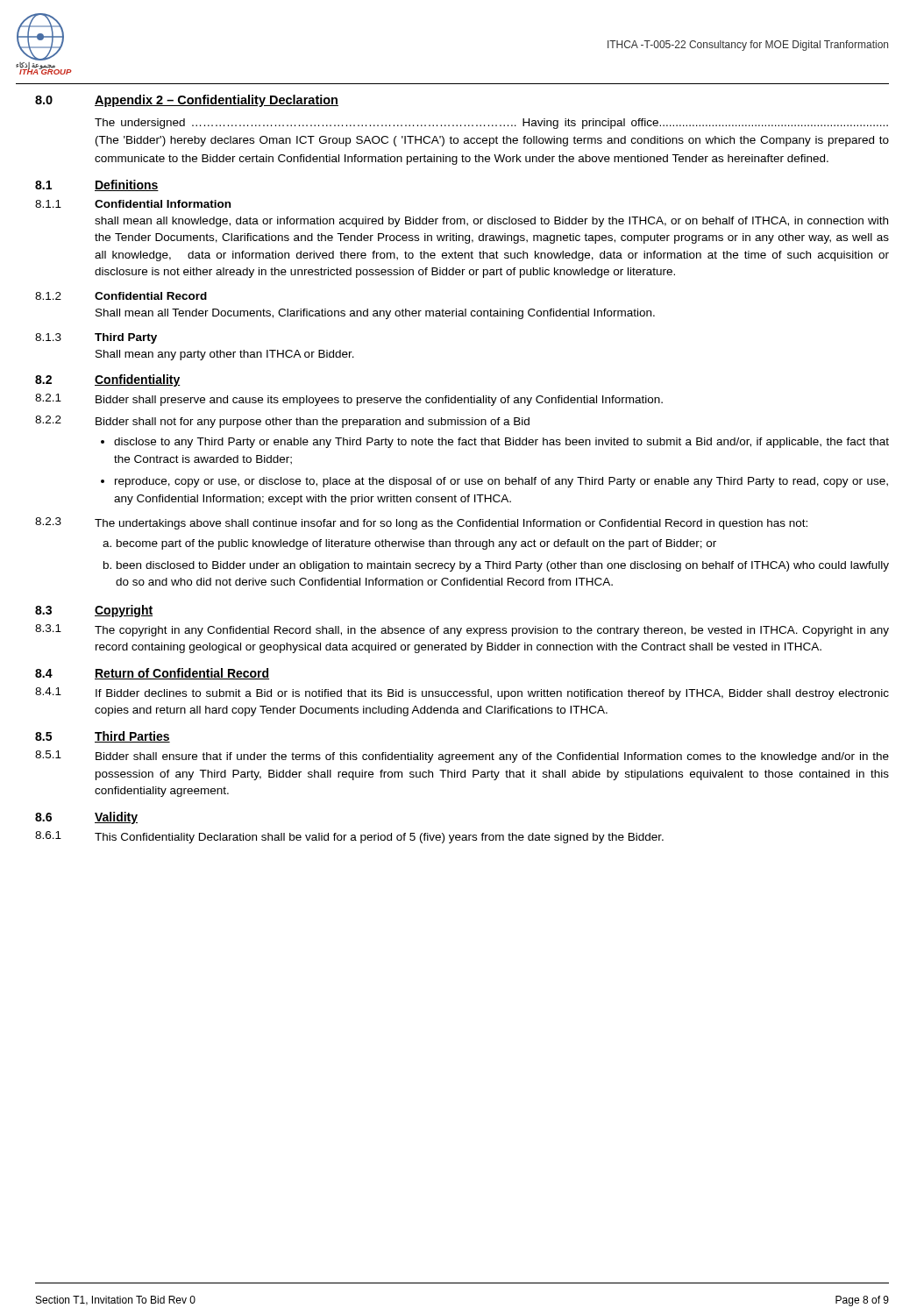Find the text starting "8.3 Copyright"

(x=94, y=610)
